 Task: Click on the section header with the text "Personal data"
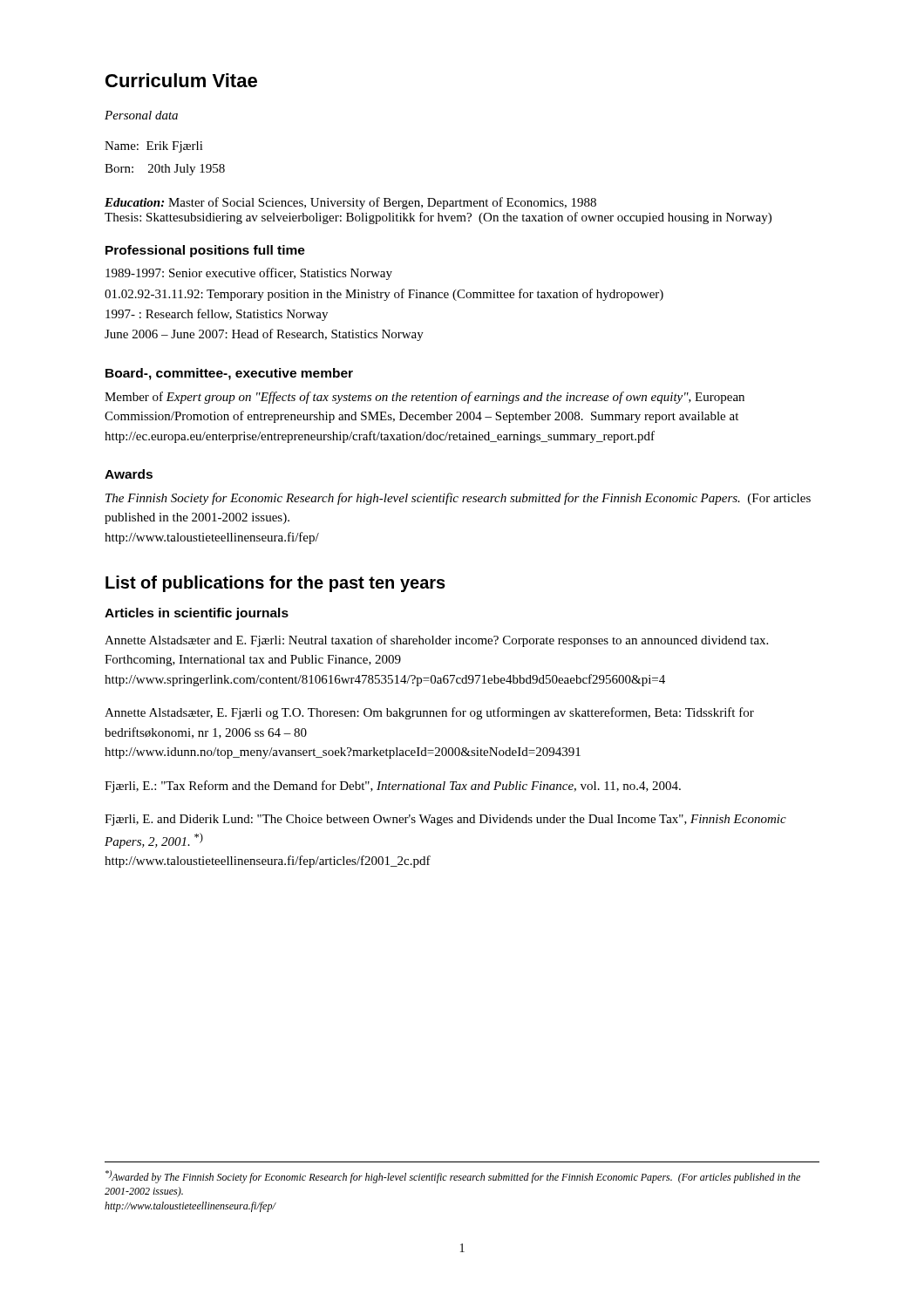coord(141,115)
